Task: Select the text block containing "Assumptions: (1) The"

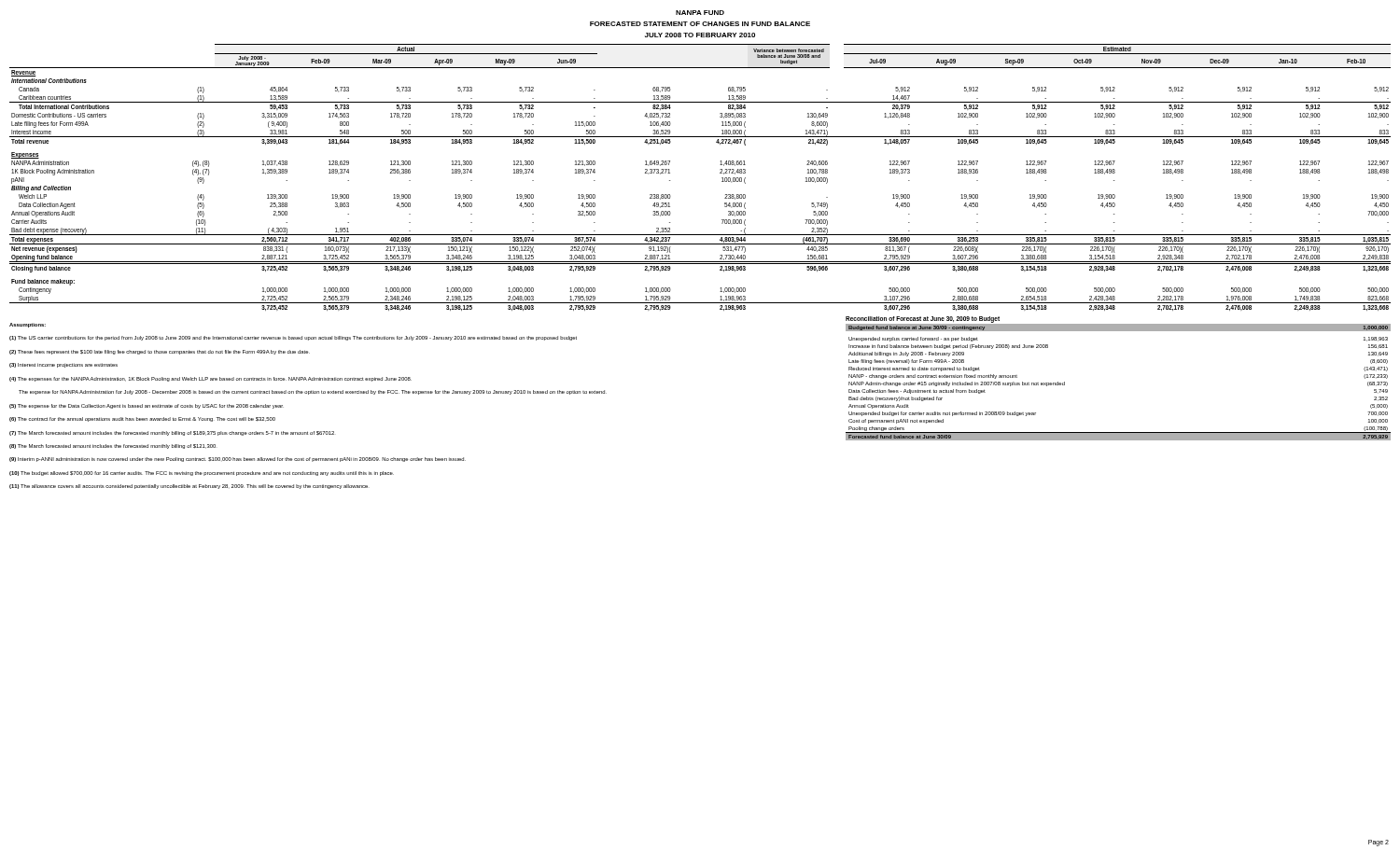Action: (28, 325)
